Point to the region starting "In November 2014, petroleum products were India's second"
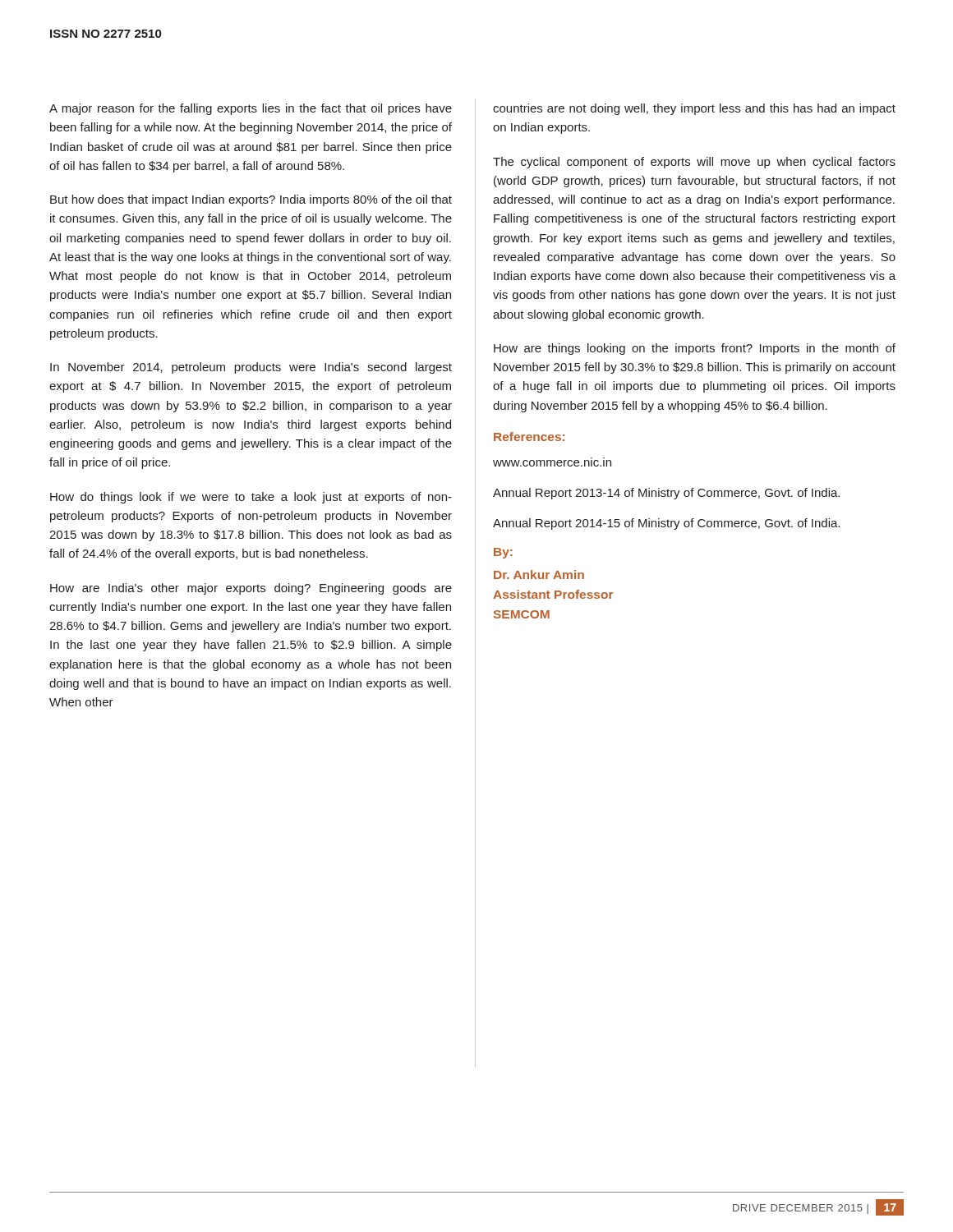 pyautogui.click(x=251, y=415)
